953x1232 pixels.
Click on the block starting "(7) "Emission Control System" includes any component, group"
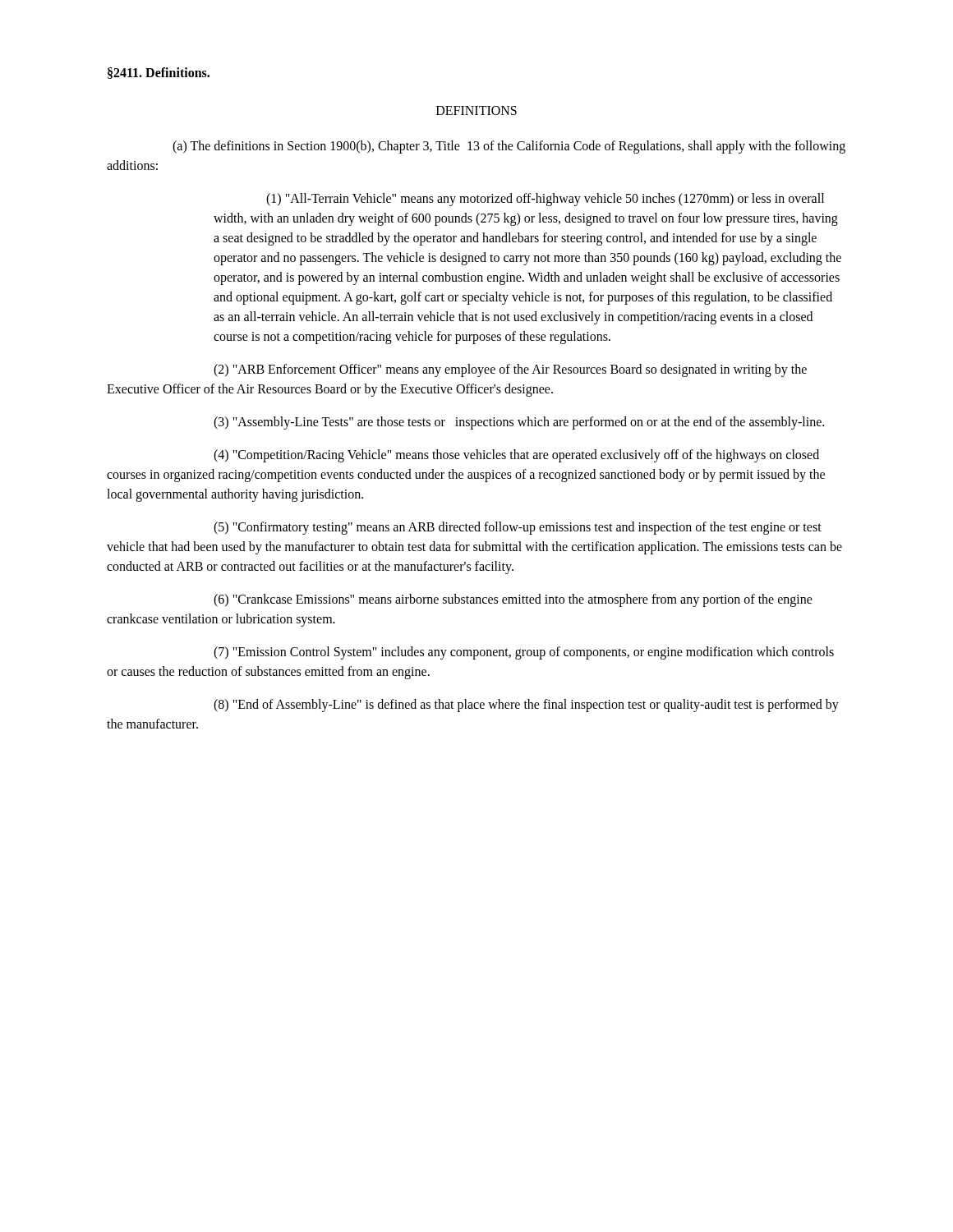point(470,662)
